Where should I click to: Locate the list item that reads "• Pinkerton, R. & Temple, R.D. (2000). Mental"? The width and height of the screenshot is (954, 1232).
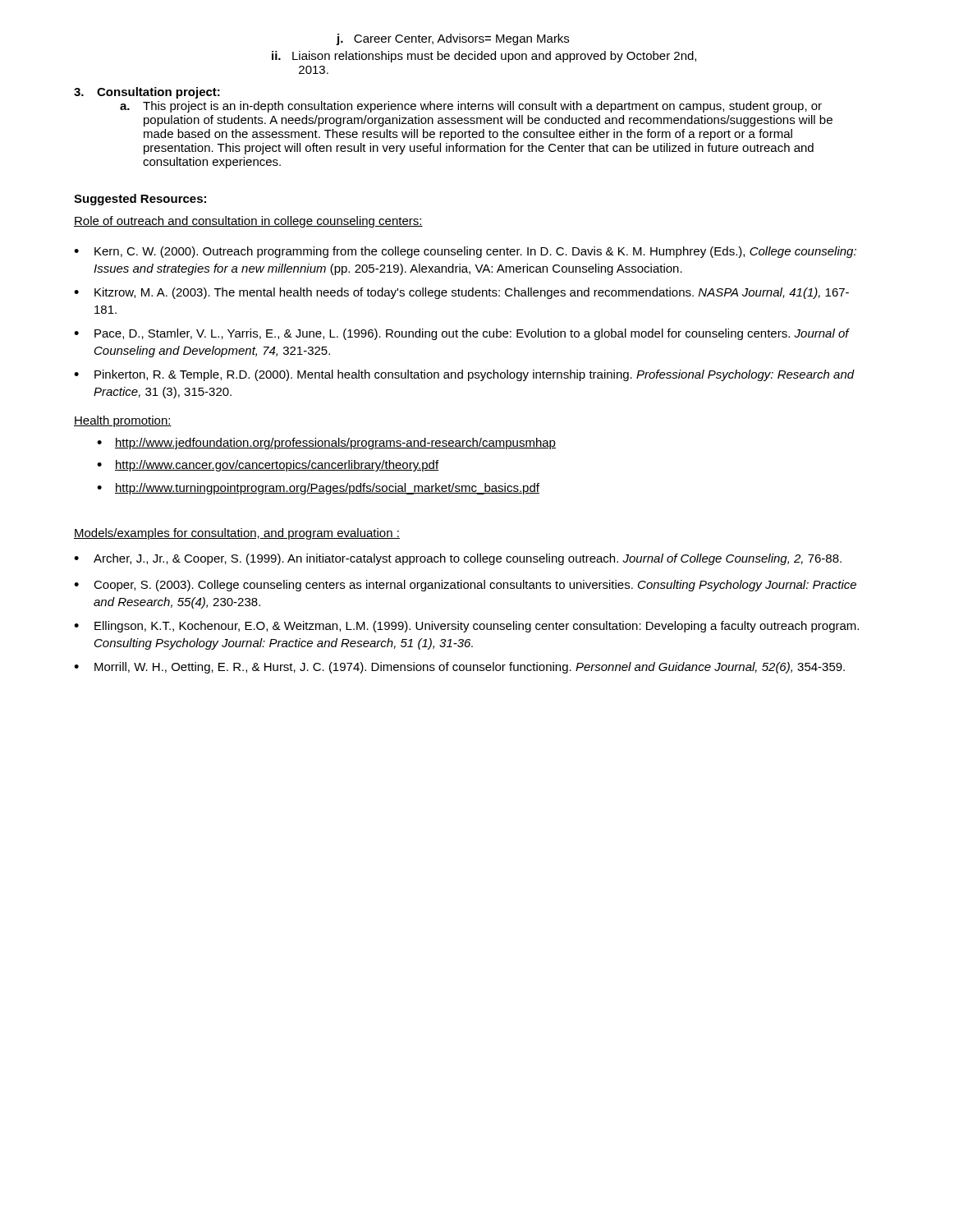tap(468, 383)
